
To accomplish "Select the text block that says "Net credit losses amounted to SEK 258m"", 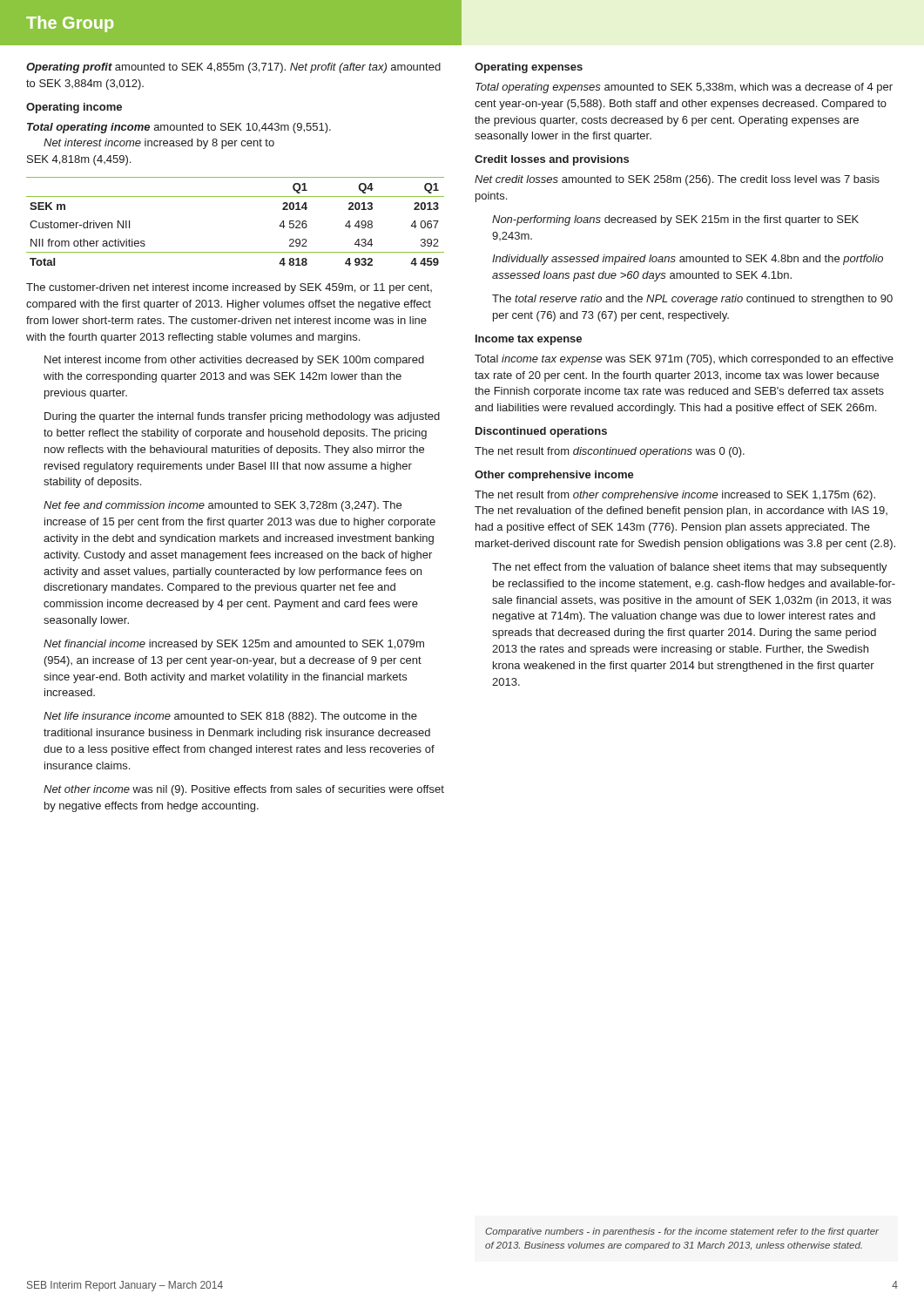I will 686,248.
